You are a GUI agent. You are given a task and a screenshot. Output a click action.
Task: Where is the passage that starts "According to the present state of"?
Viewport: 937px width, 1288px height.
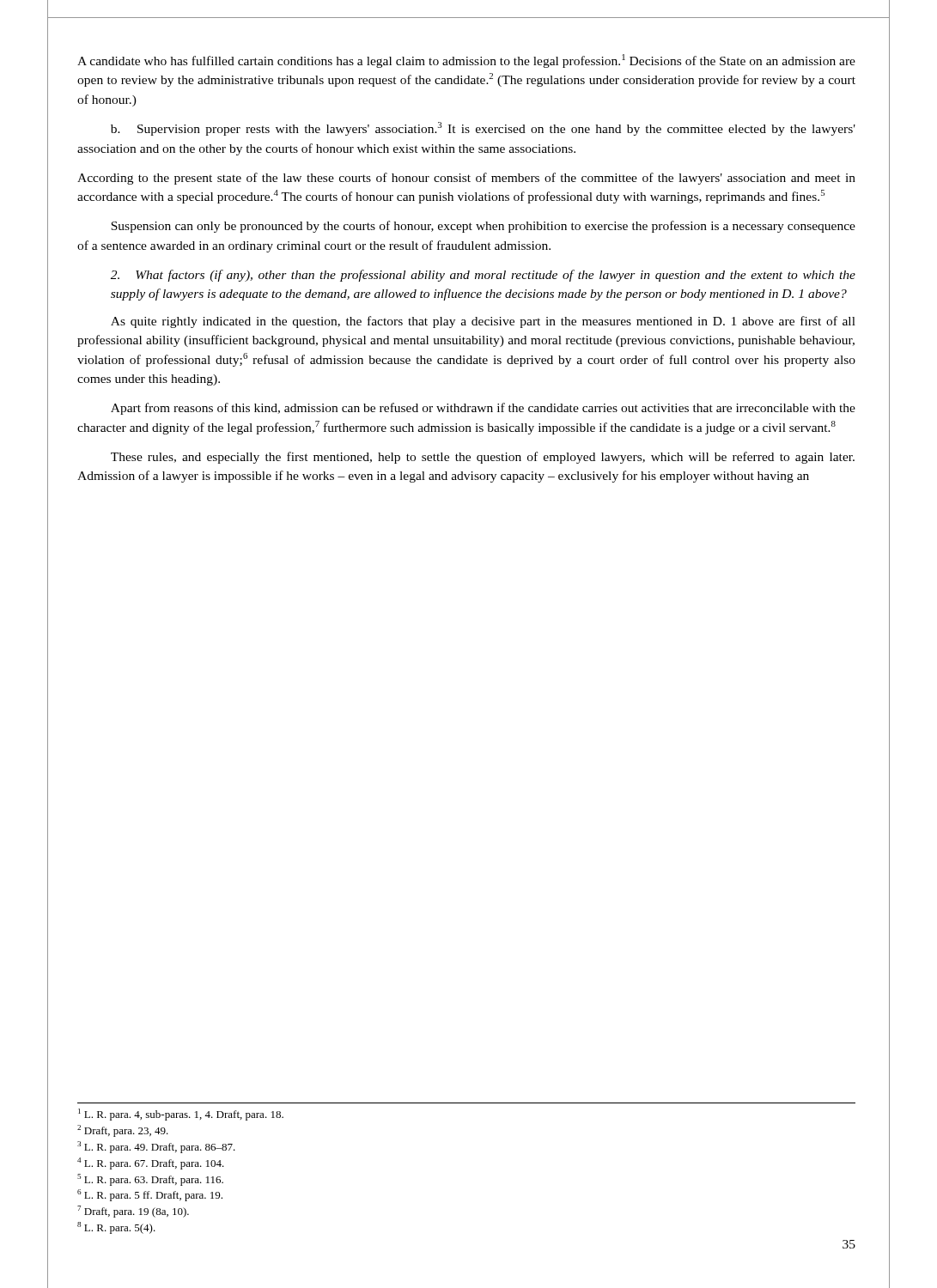coord(466,187)
